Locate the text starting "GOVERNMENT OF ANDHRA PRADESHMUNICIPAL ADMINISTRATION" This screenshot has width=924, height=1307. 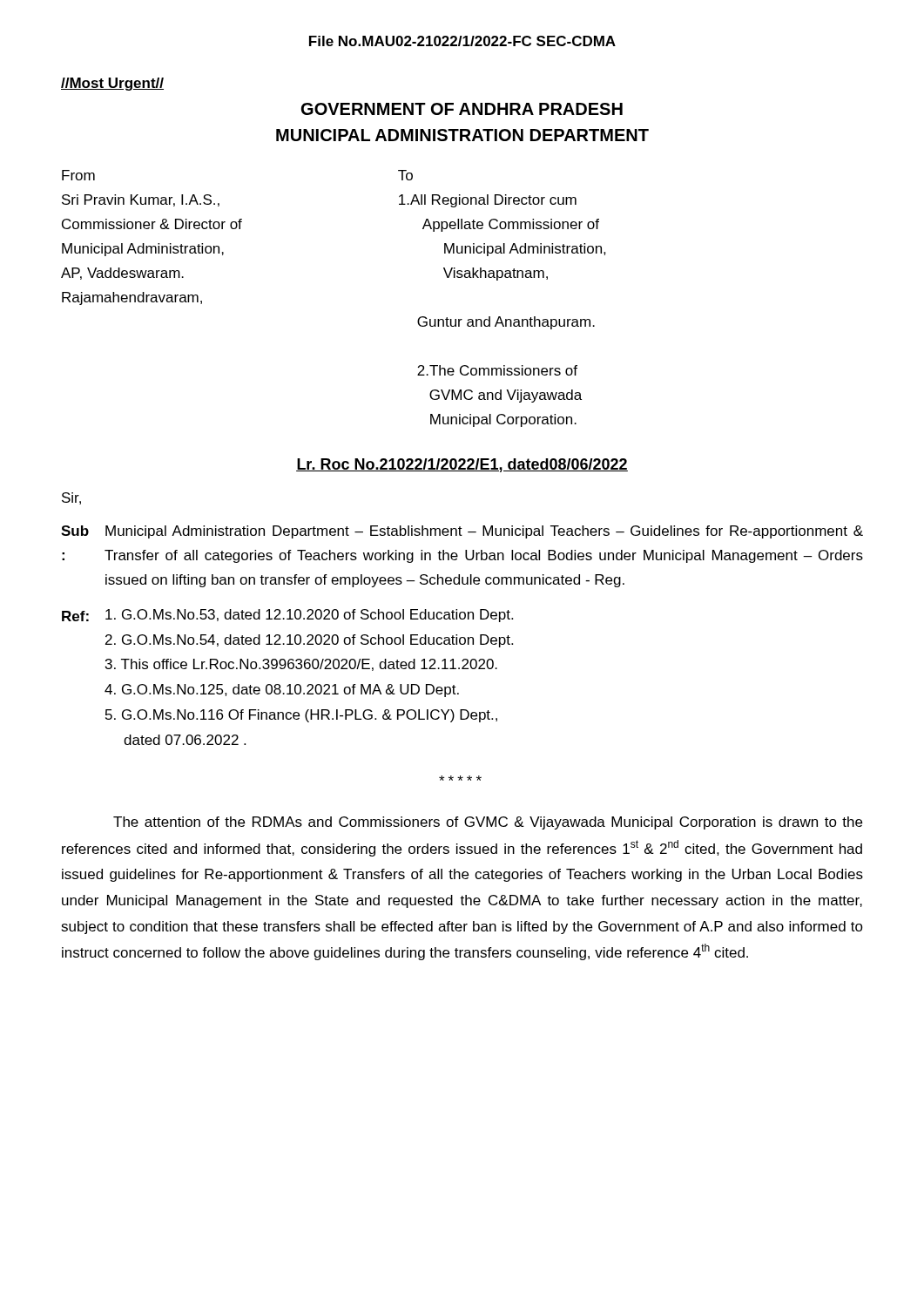[462, 122]
